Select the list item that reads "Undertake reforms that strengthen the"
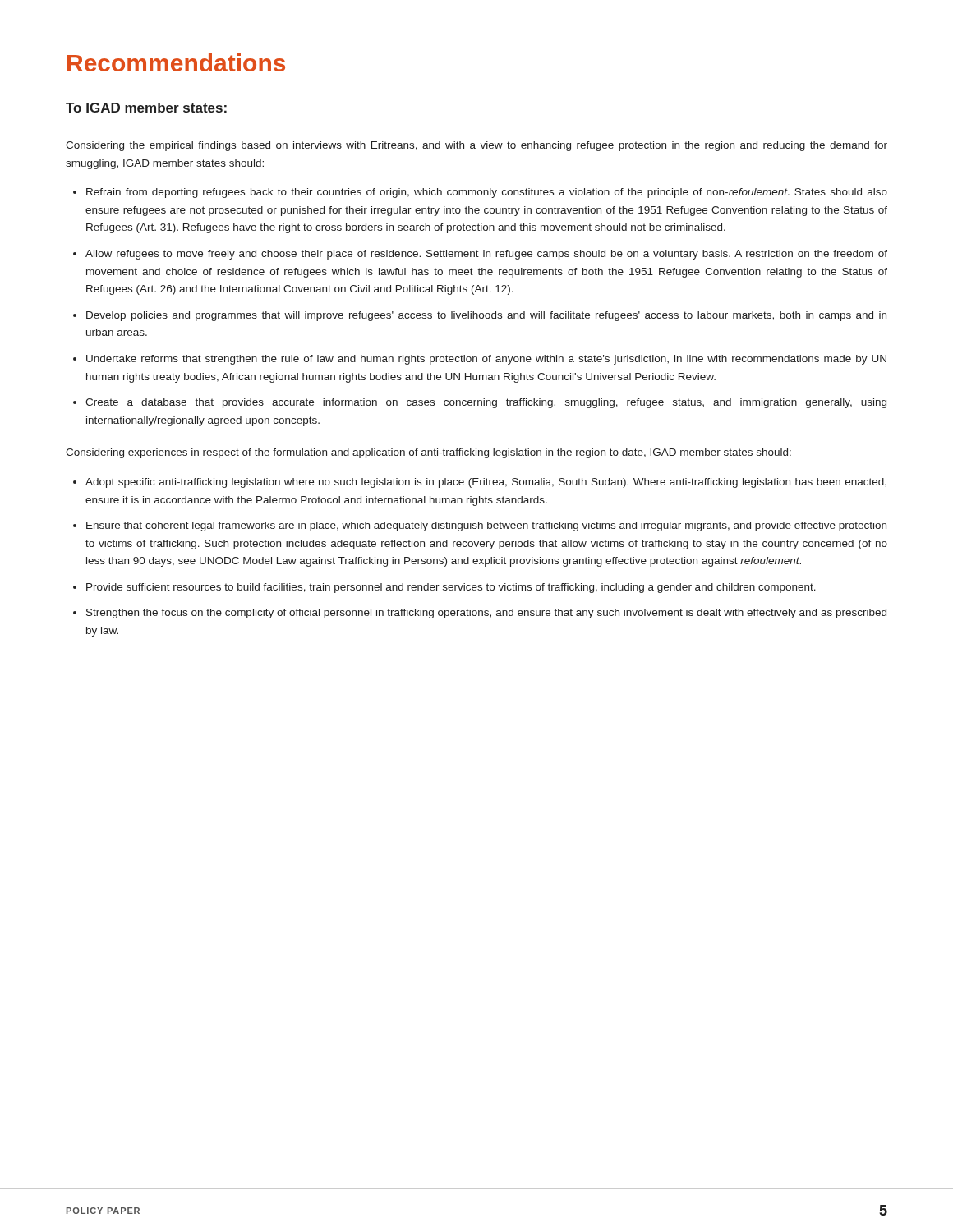This screenshot has width=953, height=1232. click(x=486, y=367)
